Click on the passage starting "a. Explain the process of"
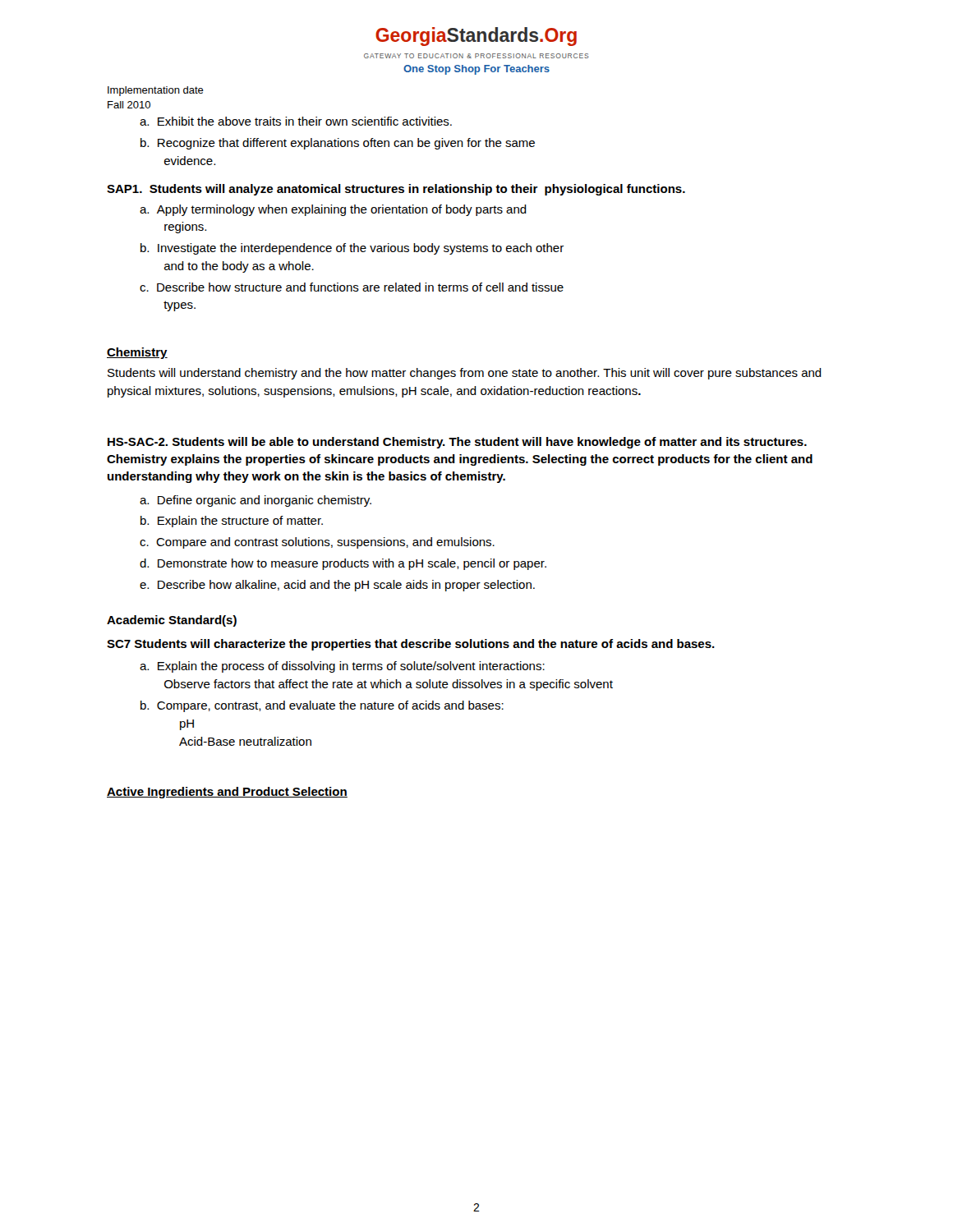 (376, 675)
